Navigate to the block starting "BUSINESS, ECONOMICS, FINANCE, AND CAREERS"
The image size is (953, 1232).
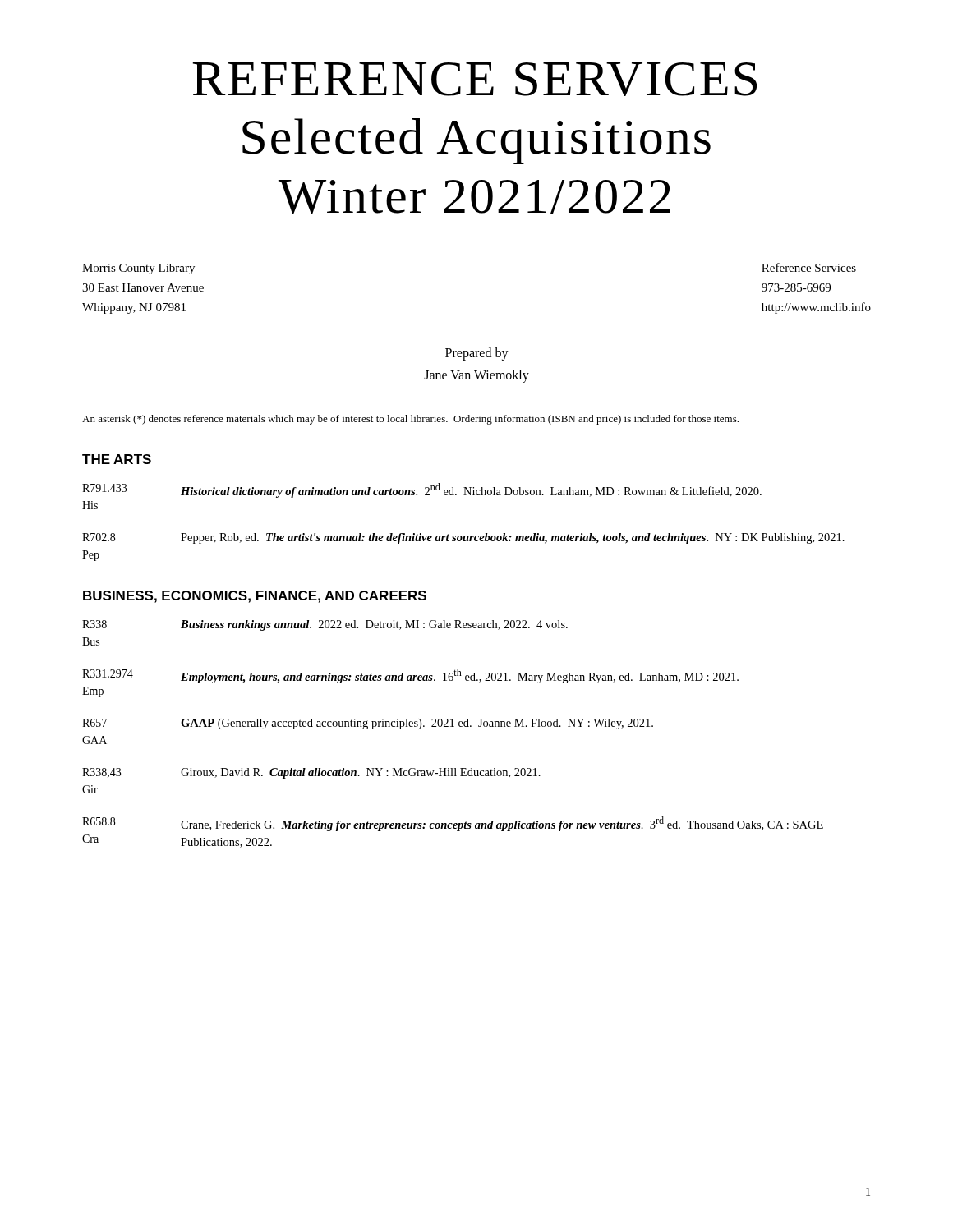pyautogui.click(x=255, y=596)
